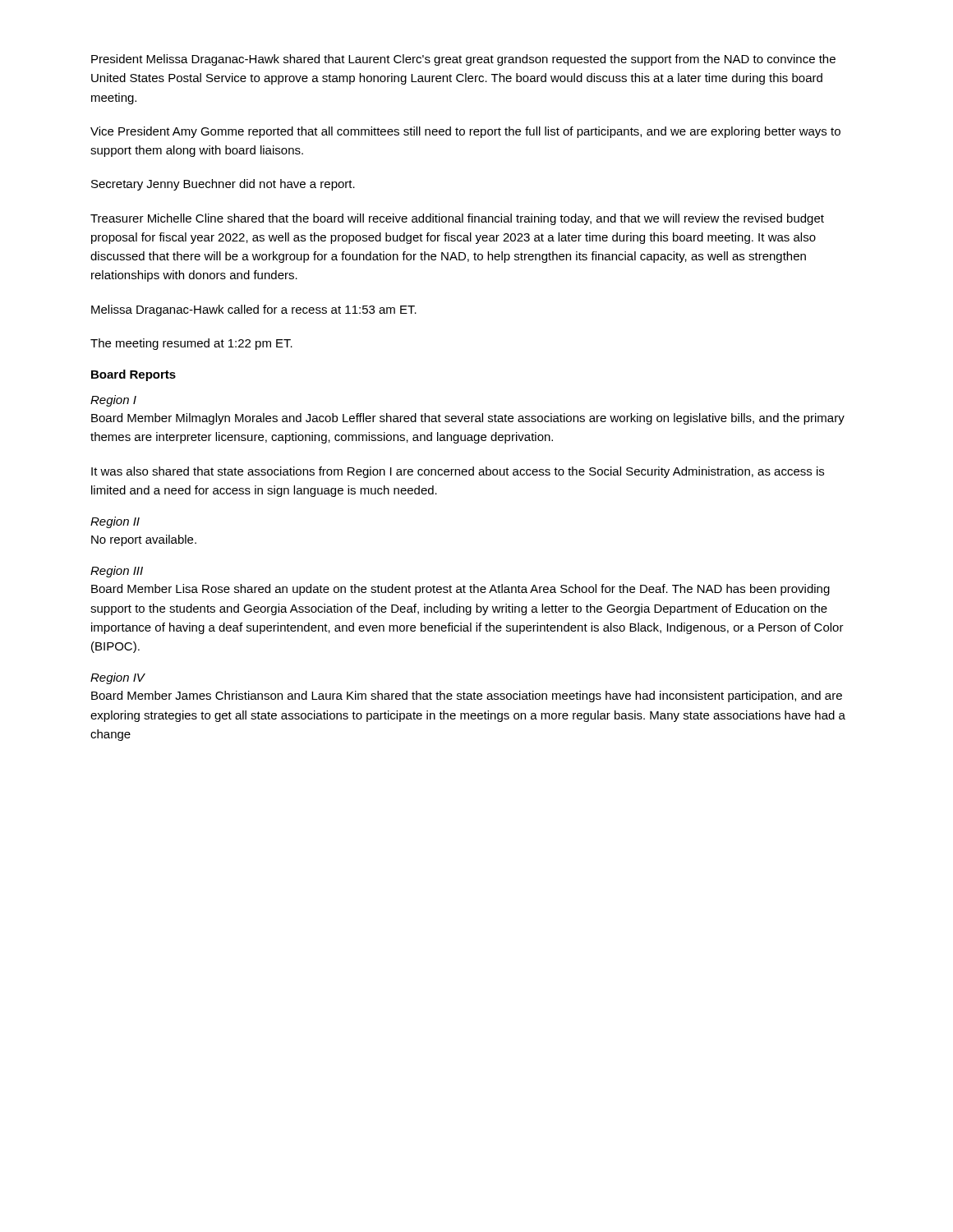
Task: Where does it say "Region IV"?
Action: pyautogui.click(x=117, y=677)
